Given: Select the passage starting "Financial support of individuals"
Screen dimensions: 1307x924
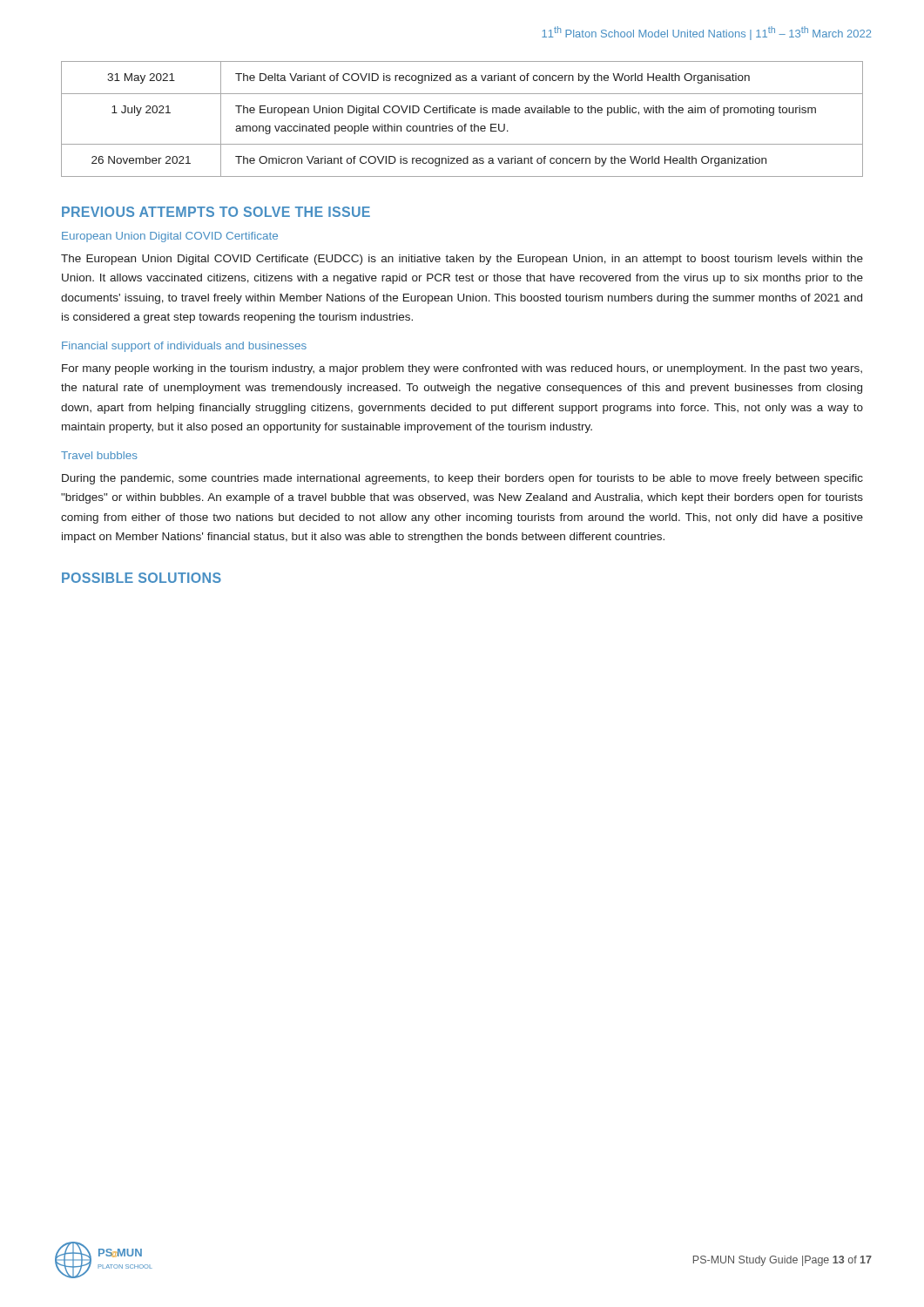Looking at the screenshot, I should tap(184, 346).
